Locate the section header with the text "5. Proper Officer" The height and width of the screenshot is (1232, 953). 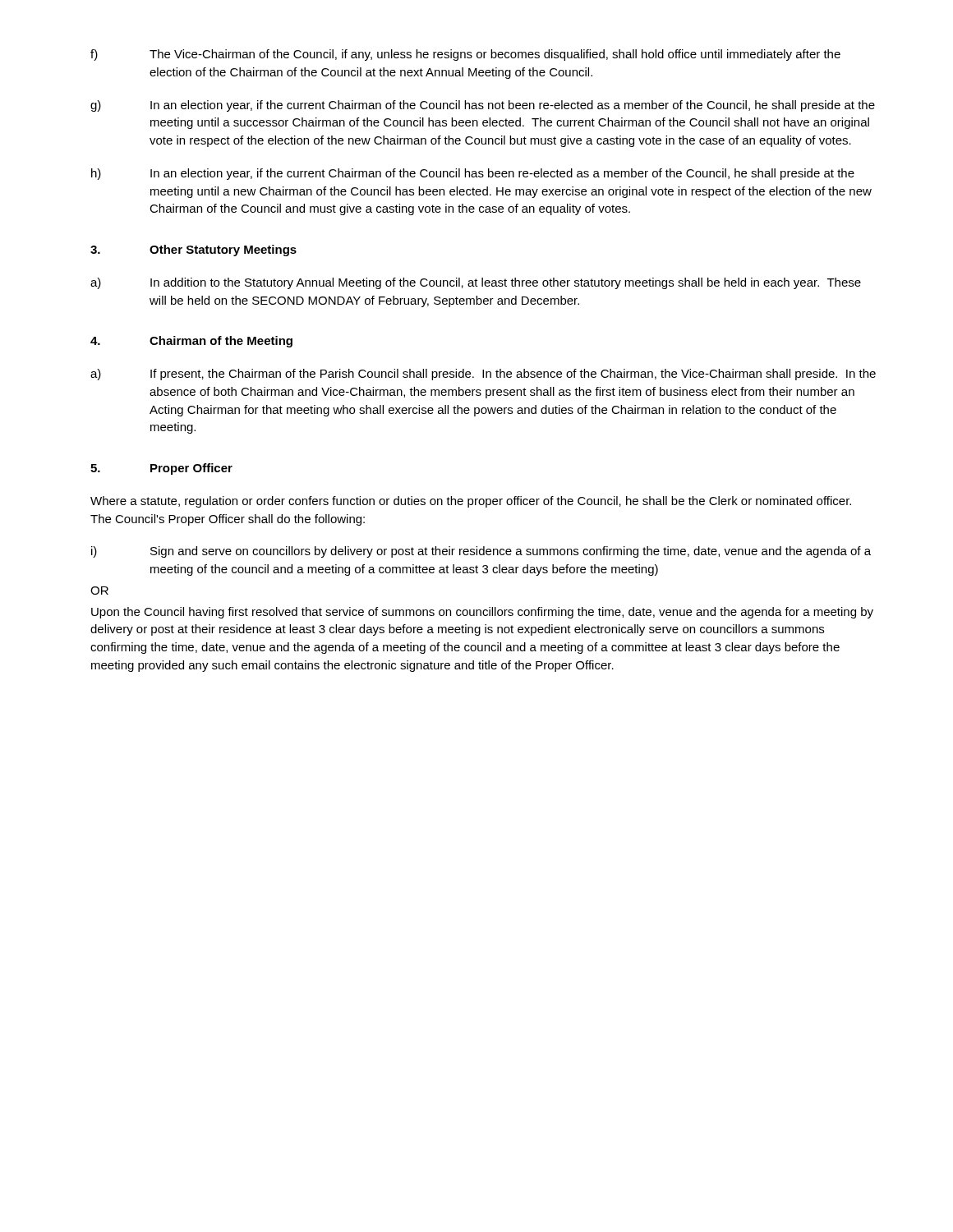point(161,468)
